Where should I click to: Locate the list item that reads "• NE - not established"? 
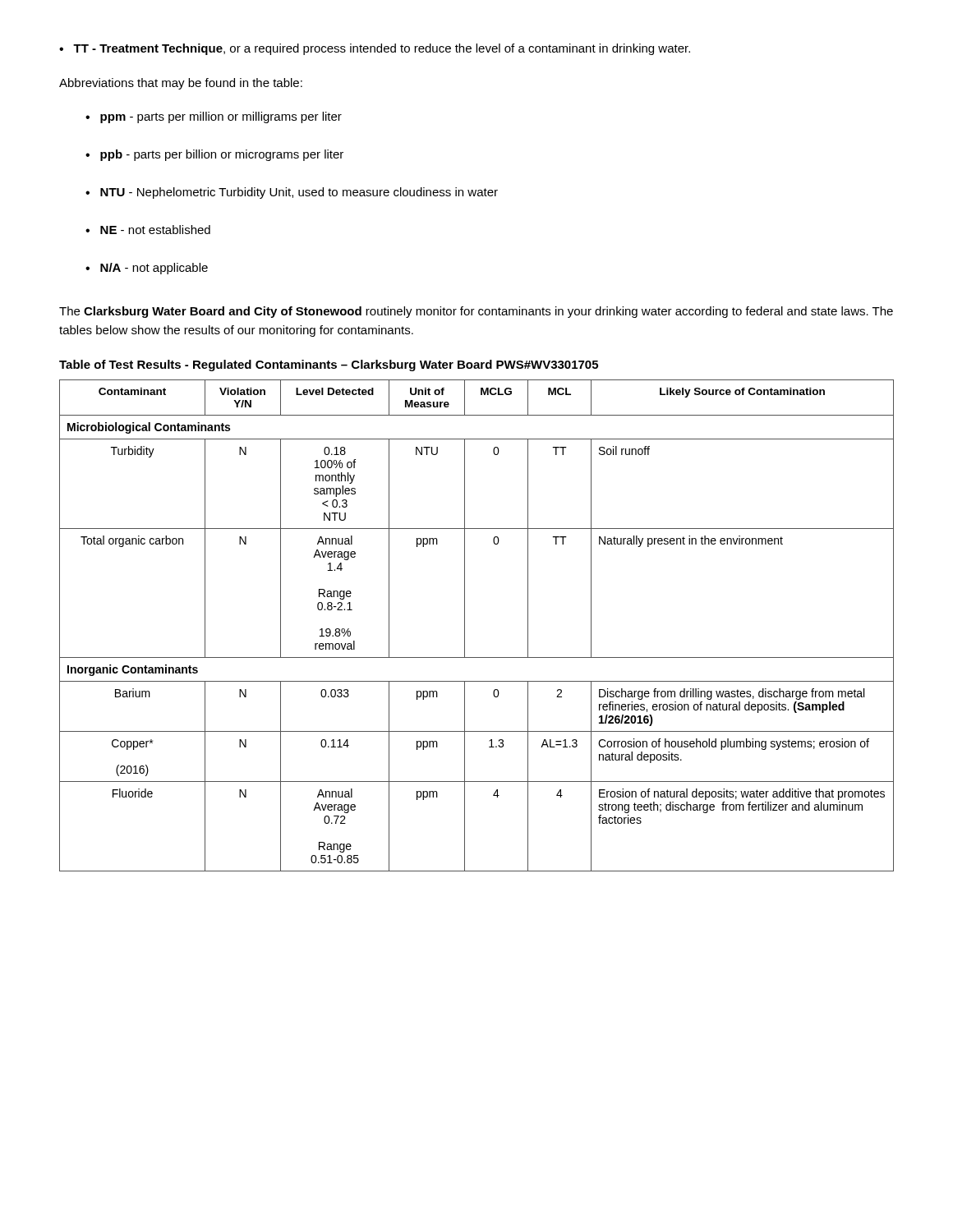tap(148, 230)
